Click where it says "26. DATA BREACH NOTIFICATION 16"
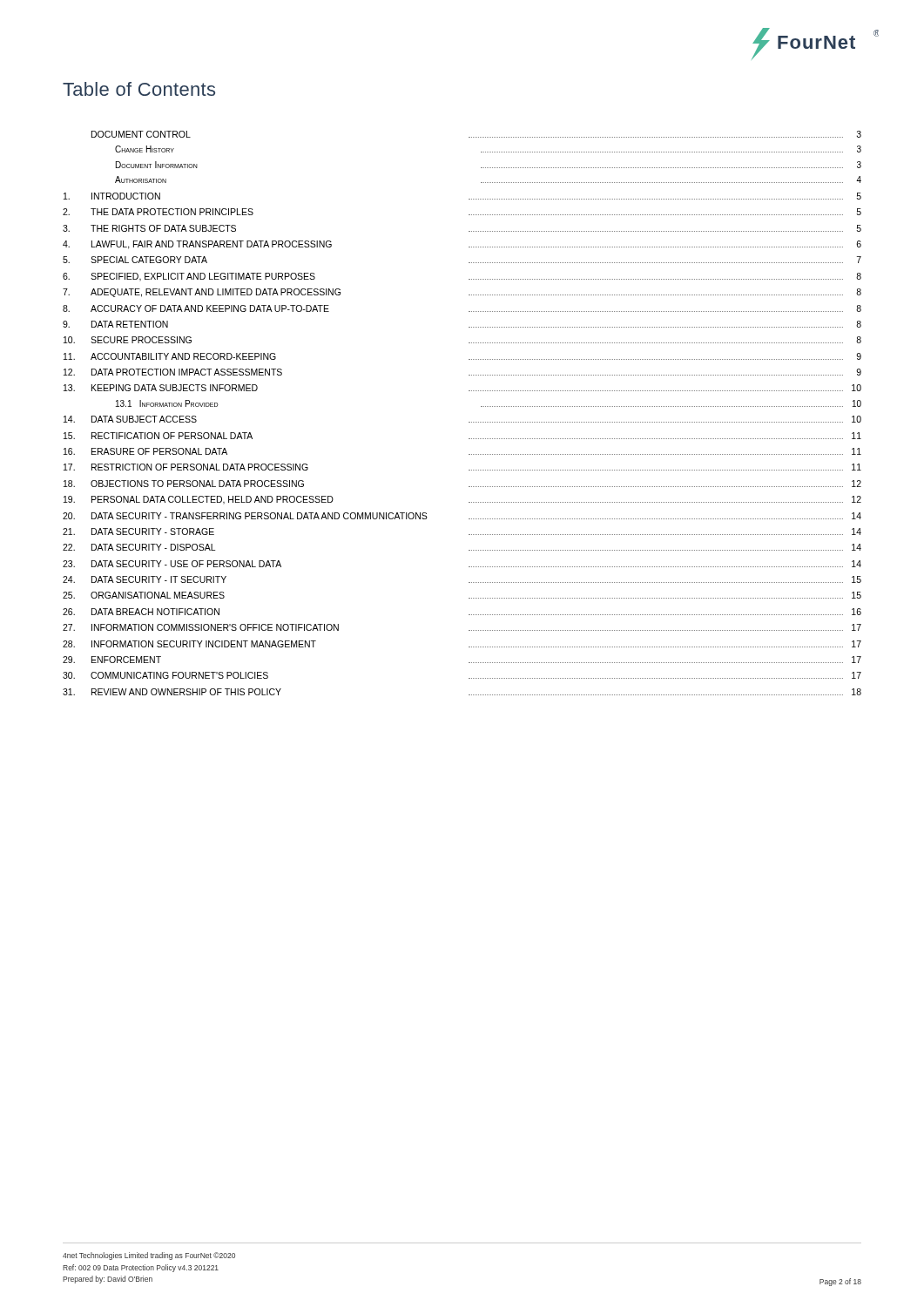The height and width of the screenshot is (1307, 924). [x=462, y=612]
